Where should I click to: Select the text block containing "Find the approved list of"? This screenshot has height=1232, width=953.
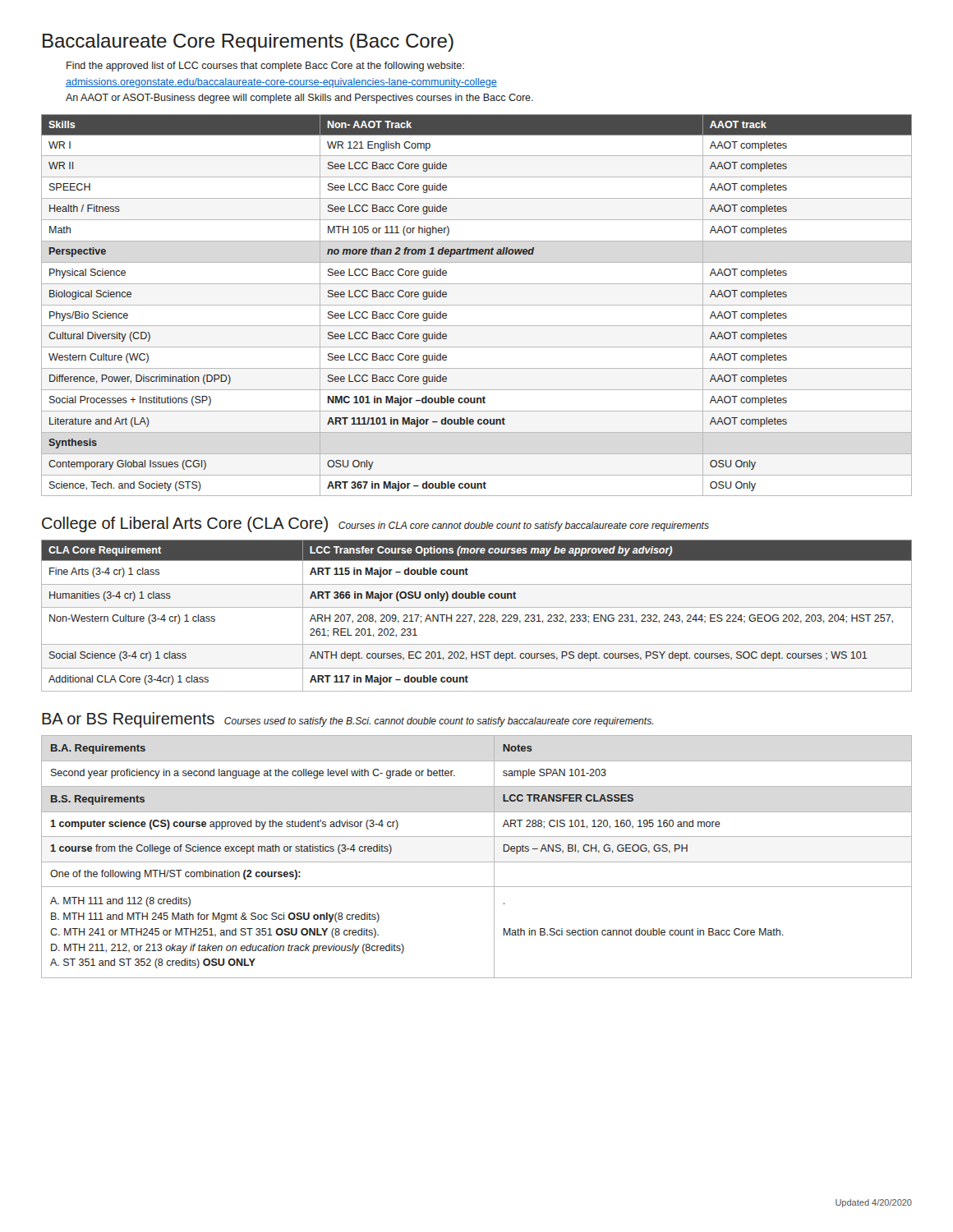point(265,66)
